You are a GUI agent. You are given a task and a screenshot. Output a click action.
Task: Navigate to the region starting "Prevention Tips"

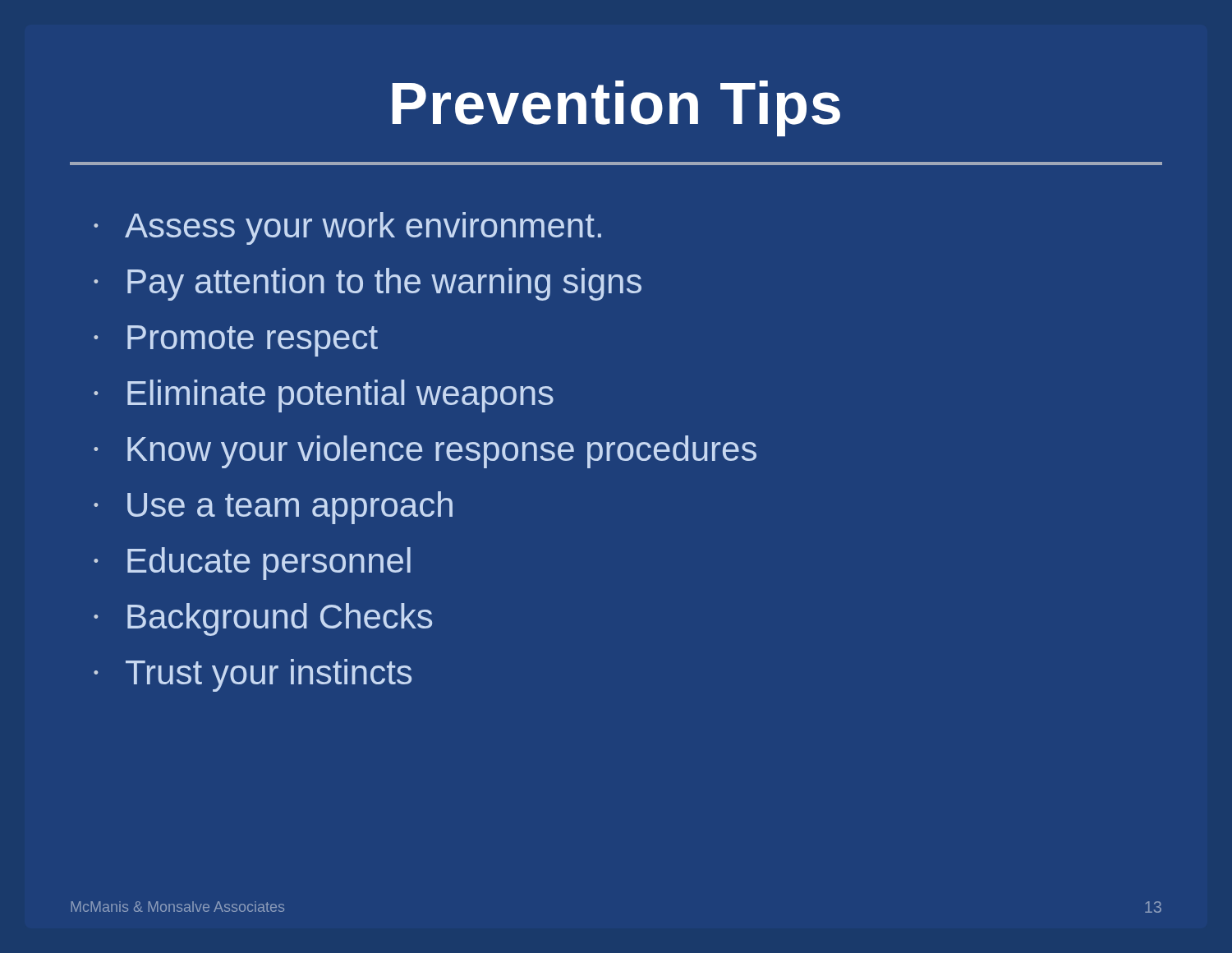[616, 103]
